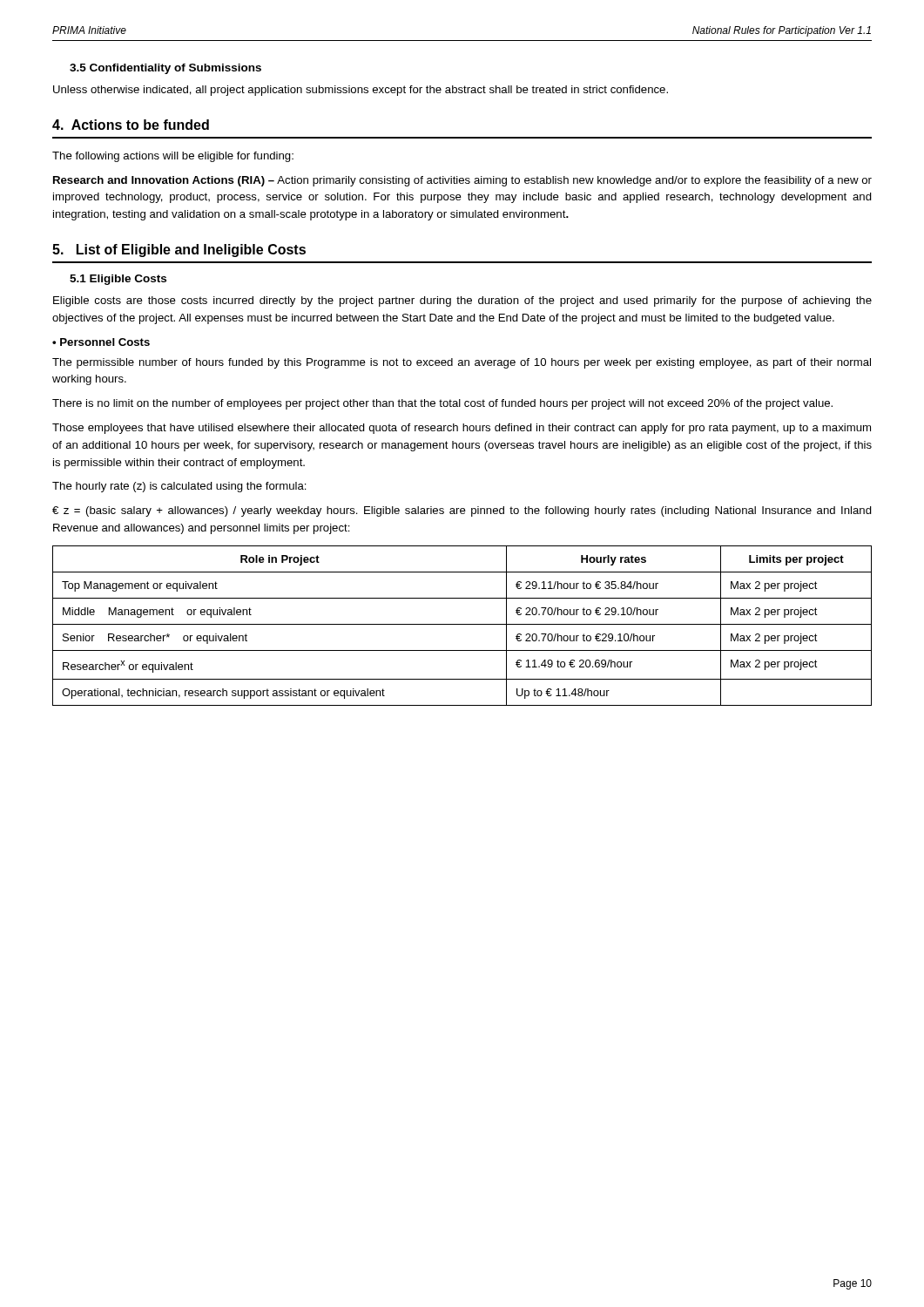Find the block on this page that starts "Eligible costs are those costs incurred"
The height and width of the screenshot is (1307, 924).
tap(462, 309)
